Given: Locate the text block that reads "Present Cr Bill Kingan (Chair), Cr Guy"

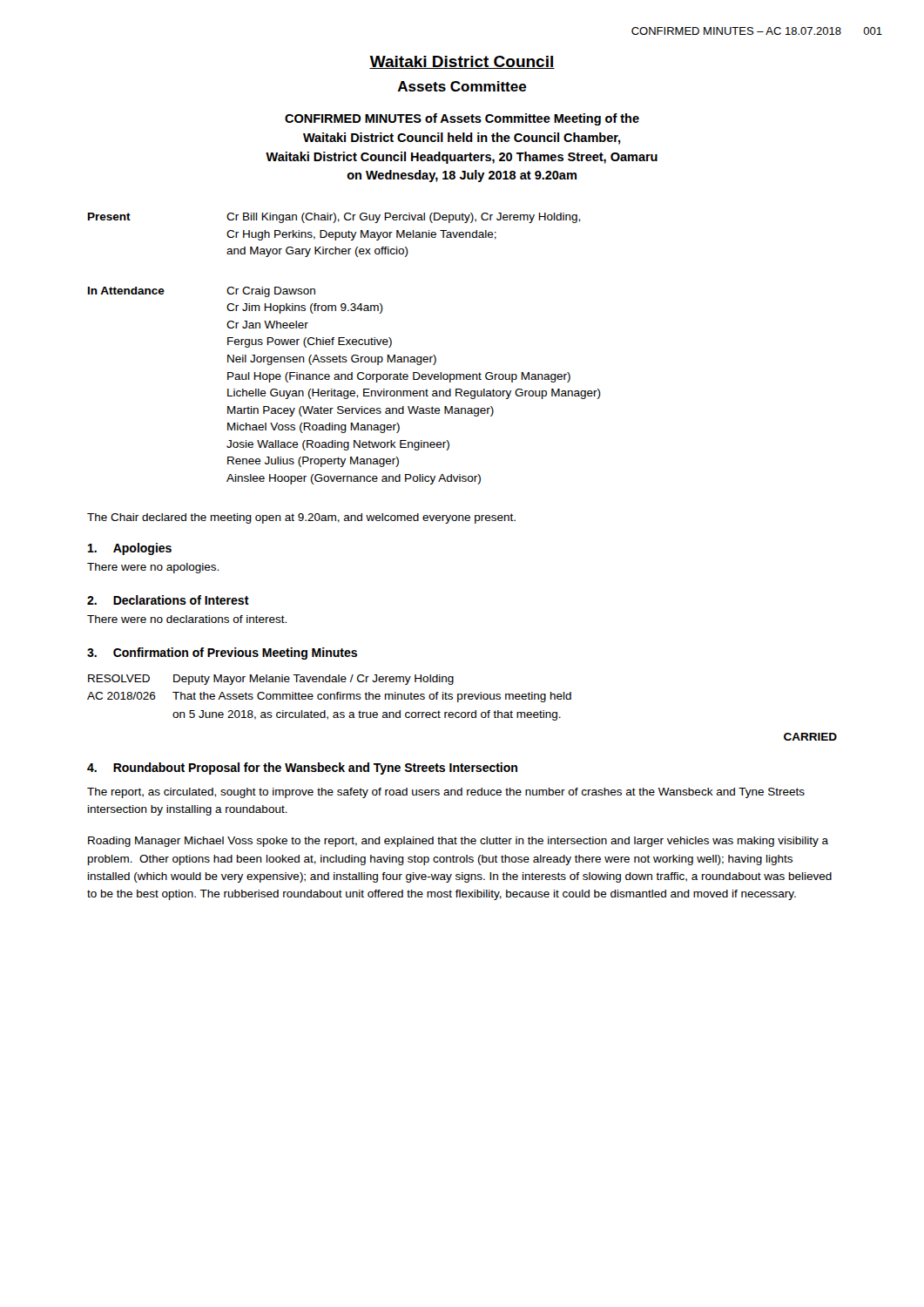Looking at the screenshot, I should [x=462, y=234].
